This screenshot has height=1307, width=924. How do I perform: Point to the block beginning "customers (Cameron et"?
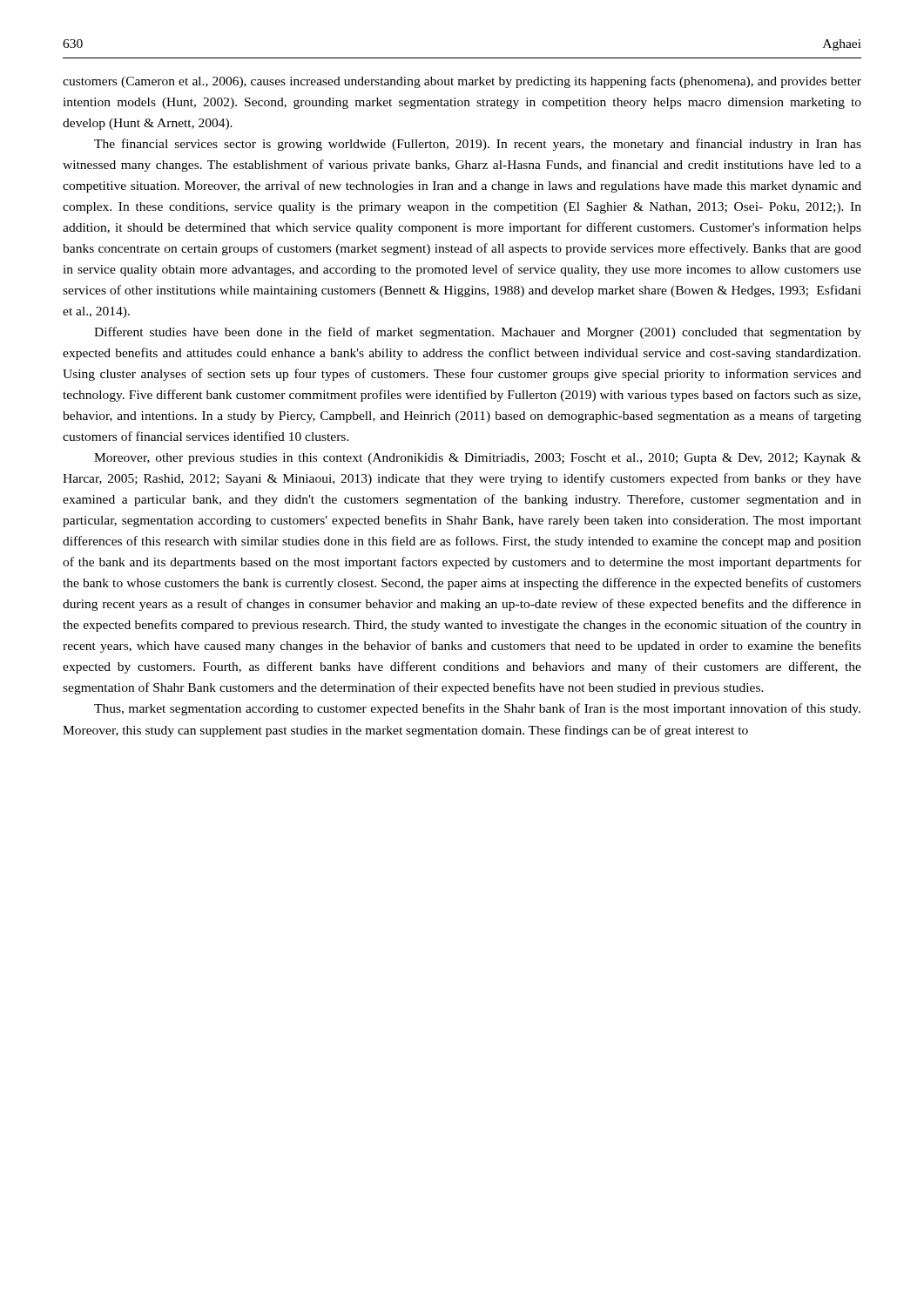tap(462, 102)
